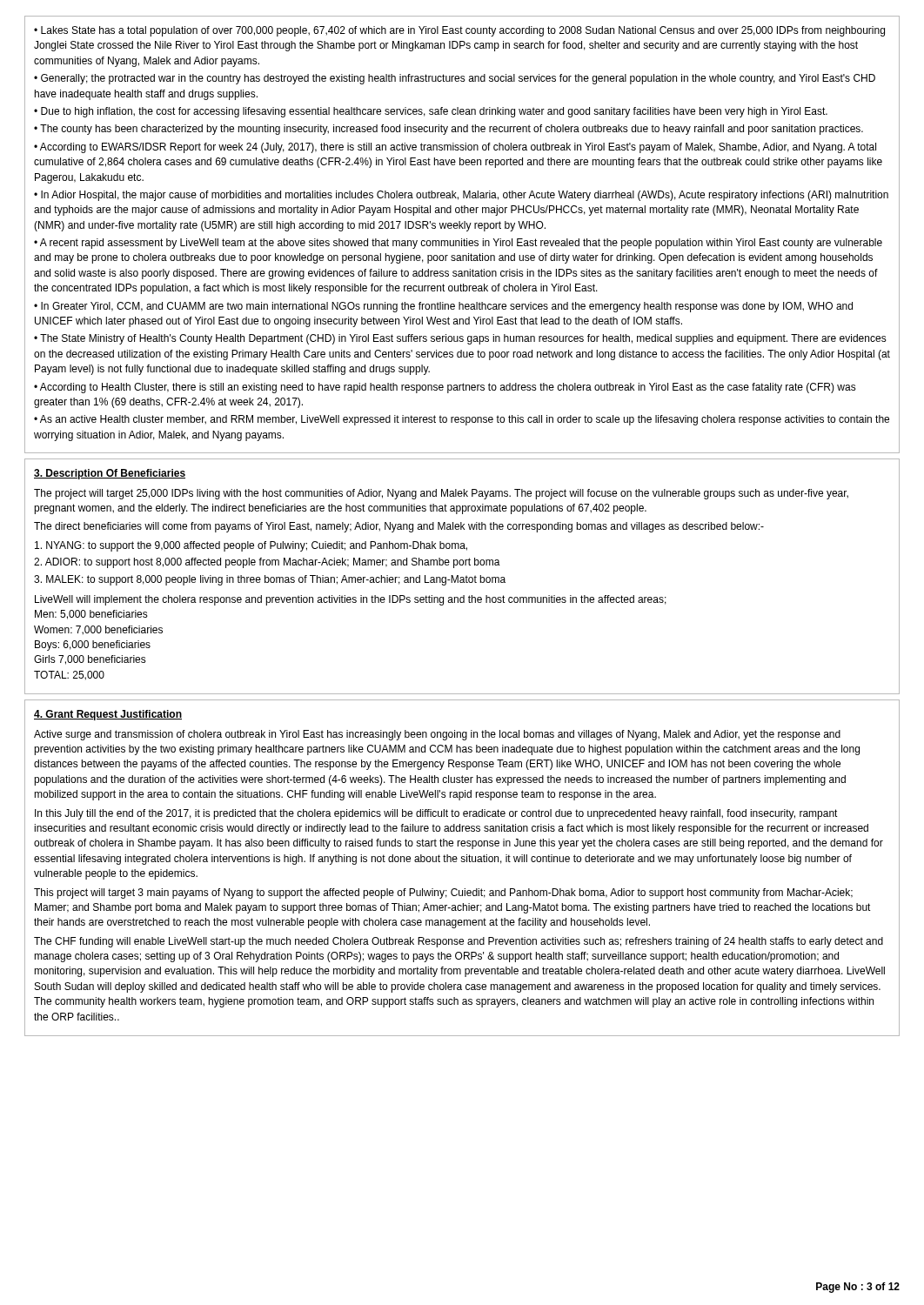Locate the block of text that opens with "This project will"
924x1305 pixels.
452,907
